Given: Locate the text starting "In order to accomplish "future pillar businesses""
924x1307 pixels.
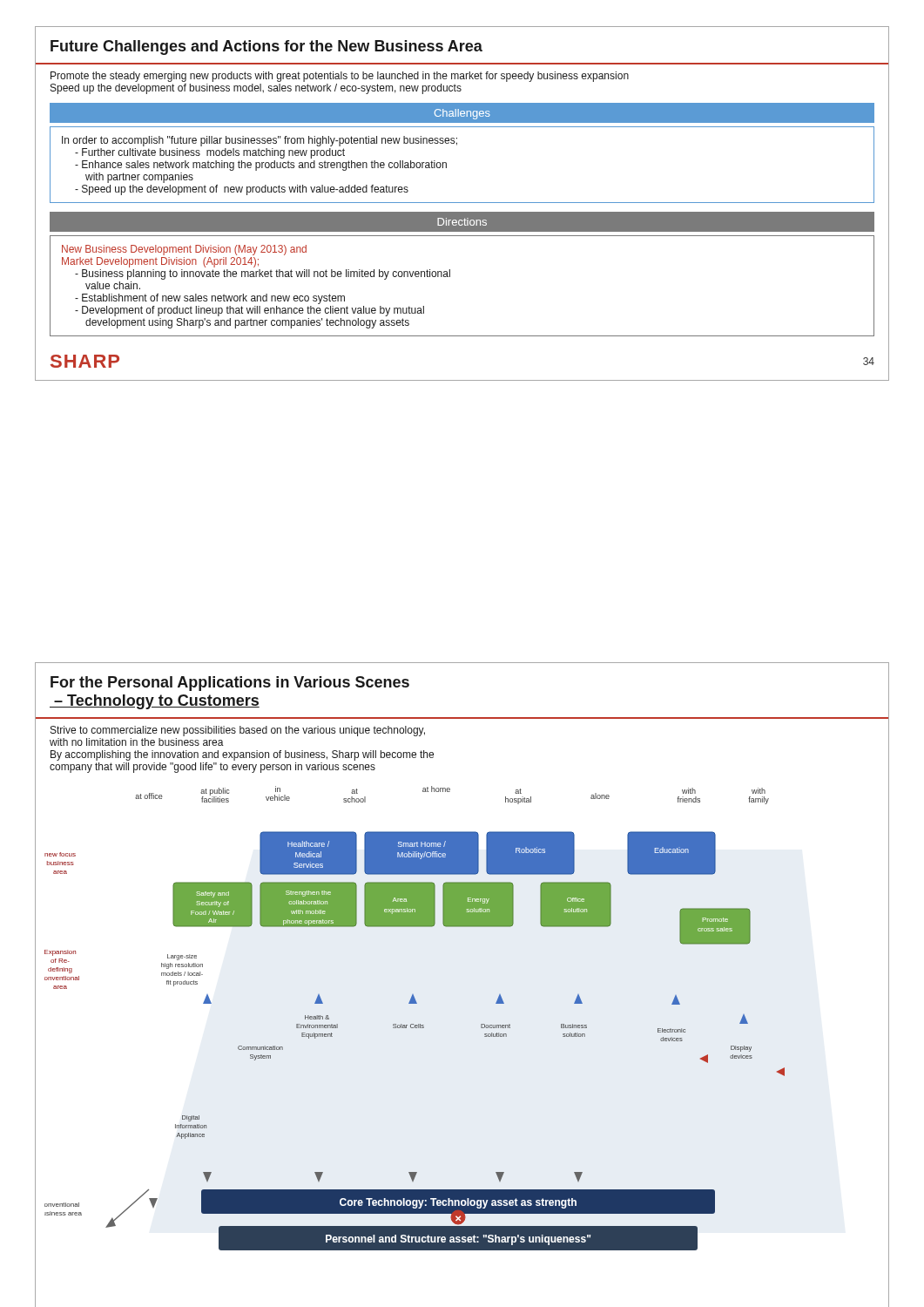Looking at the screenshot, I should (260, 165).
